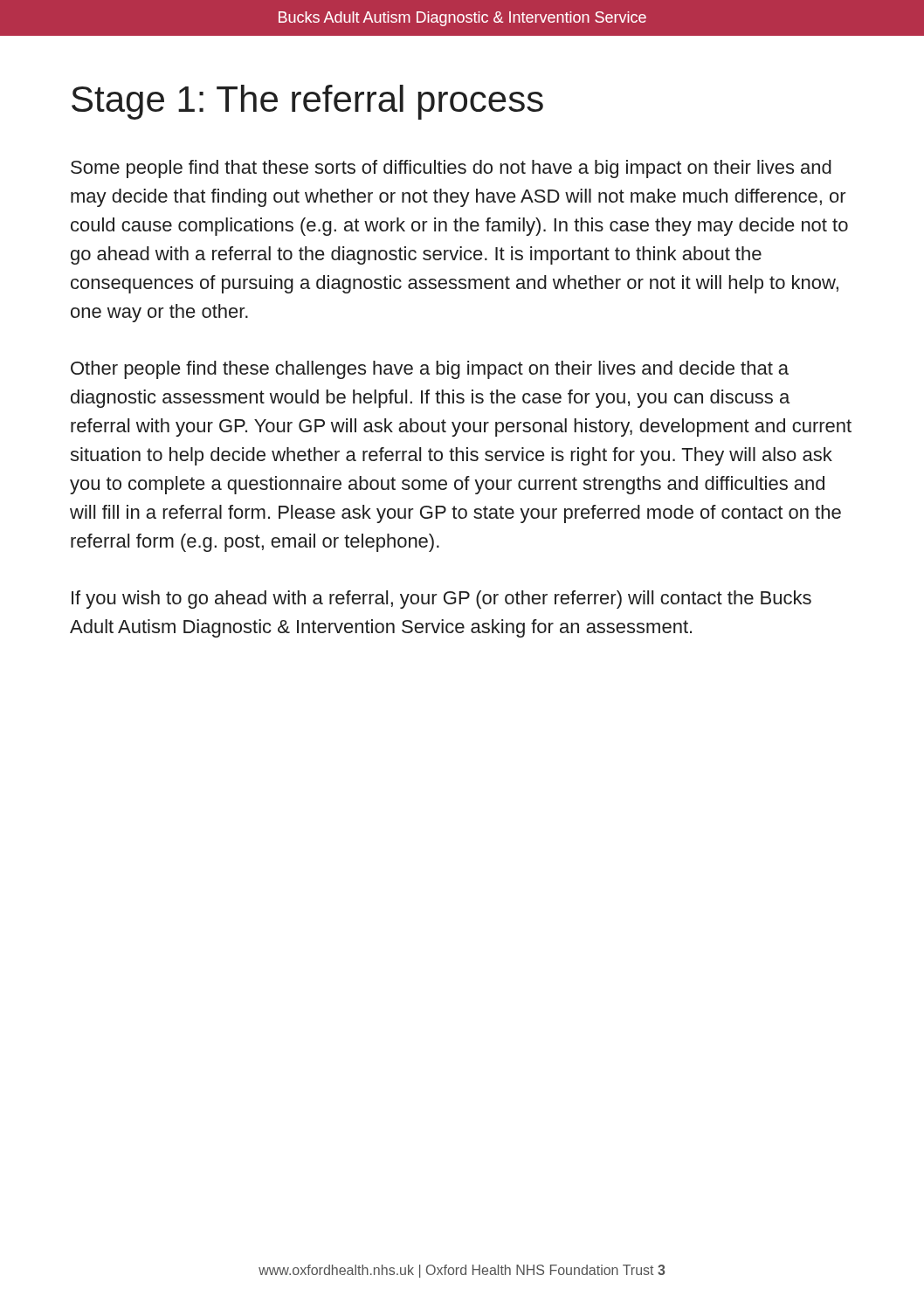Select the title containing "Stage 1: The"
This screenshot has height=1310, width=924.
coord(462,100)
